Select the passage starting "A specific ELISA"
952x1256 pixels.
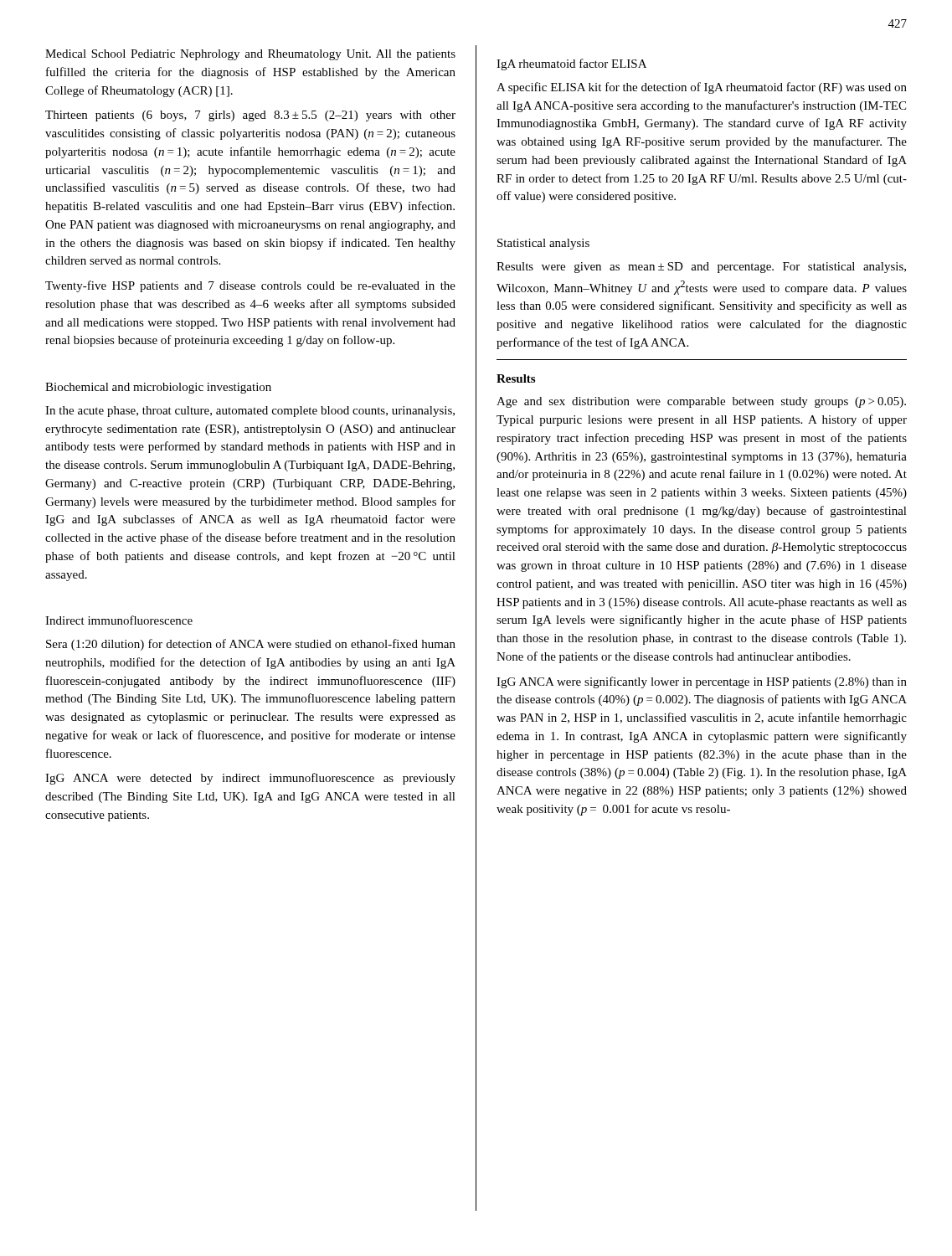[702, 142]
